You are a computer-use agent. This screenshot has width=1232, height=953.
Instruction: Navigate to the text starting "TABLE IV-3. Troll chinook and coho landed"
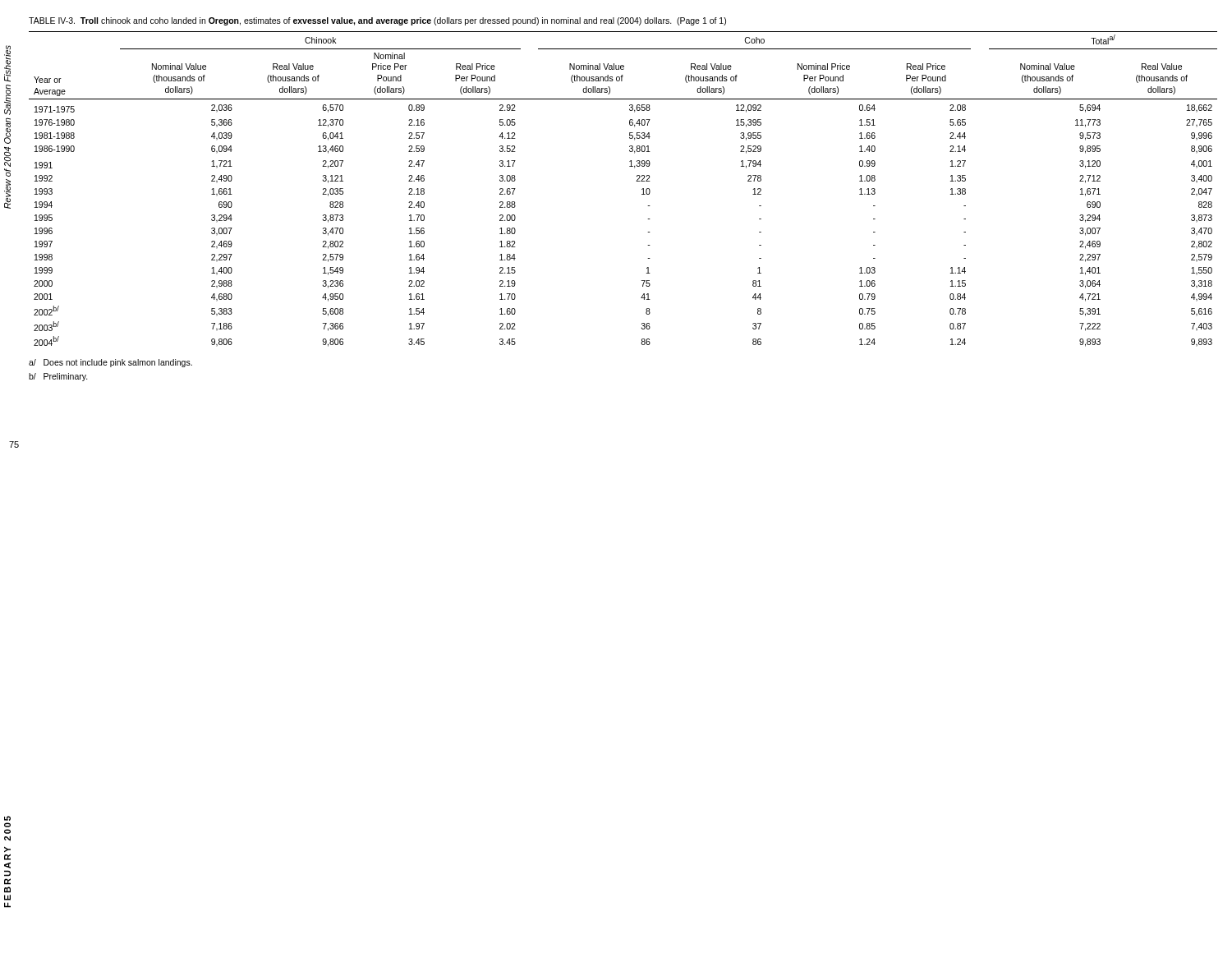pyautogui.click(x=378, y=21)
